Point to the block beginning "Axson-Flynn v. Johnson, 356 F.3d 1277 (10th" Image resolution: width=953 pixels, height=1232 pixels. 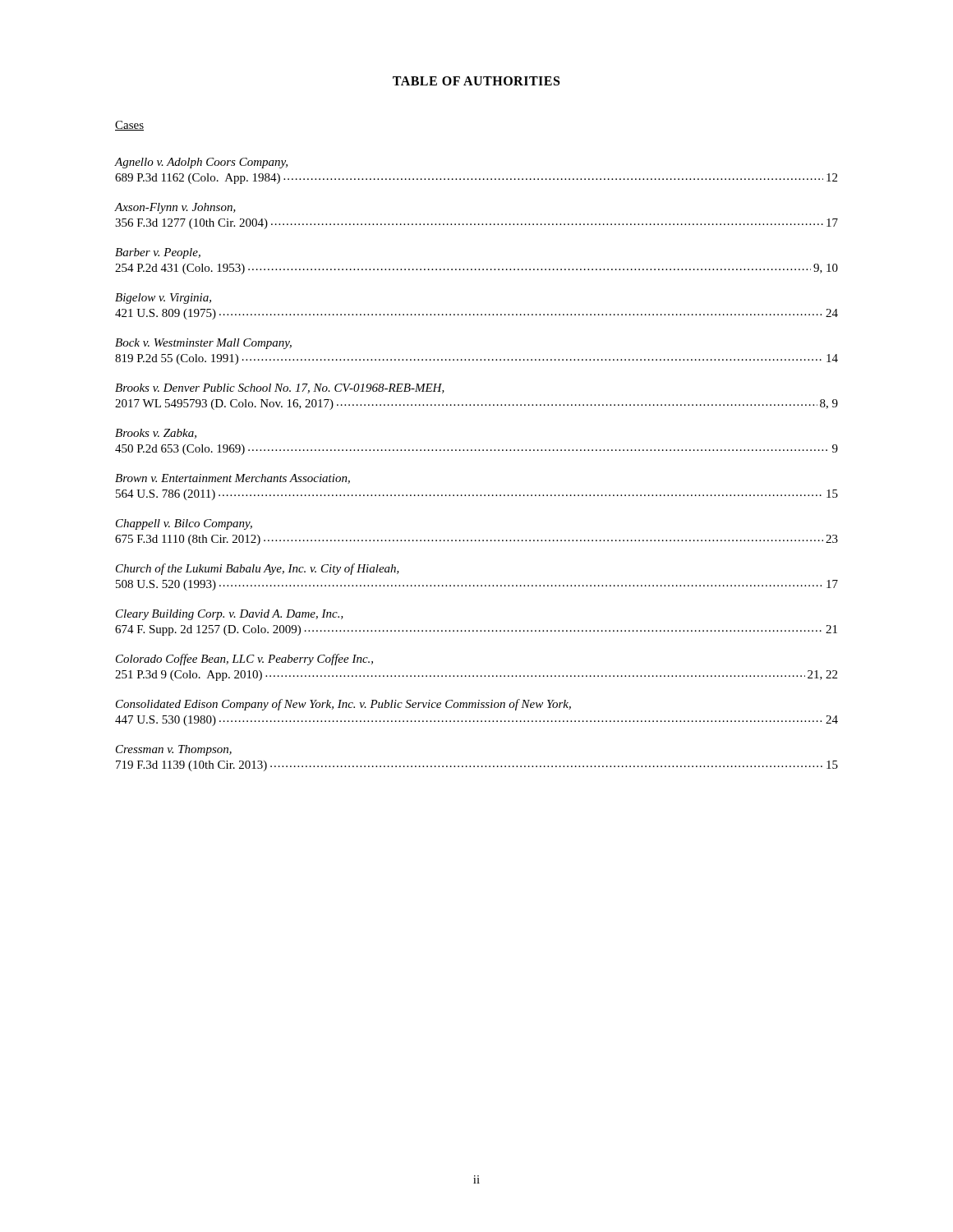point(476,216)
